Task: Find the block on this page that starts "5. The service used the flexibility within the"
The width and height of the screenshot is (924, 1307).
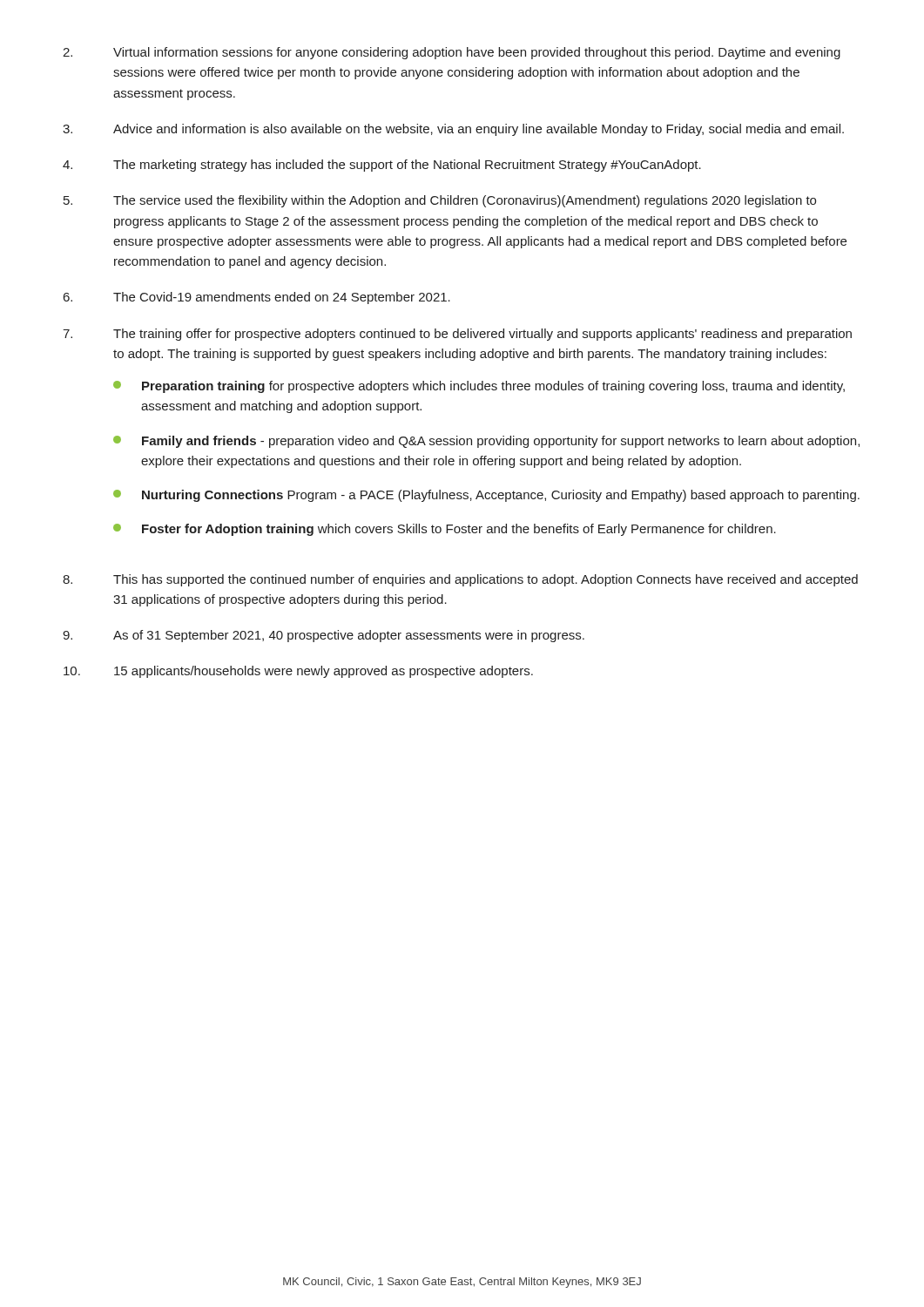Action: coord(462,231)
